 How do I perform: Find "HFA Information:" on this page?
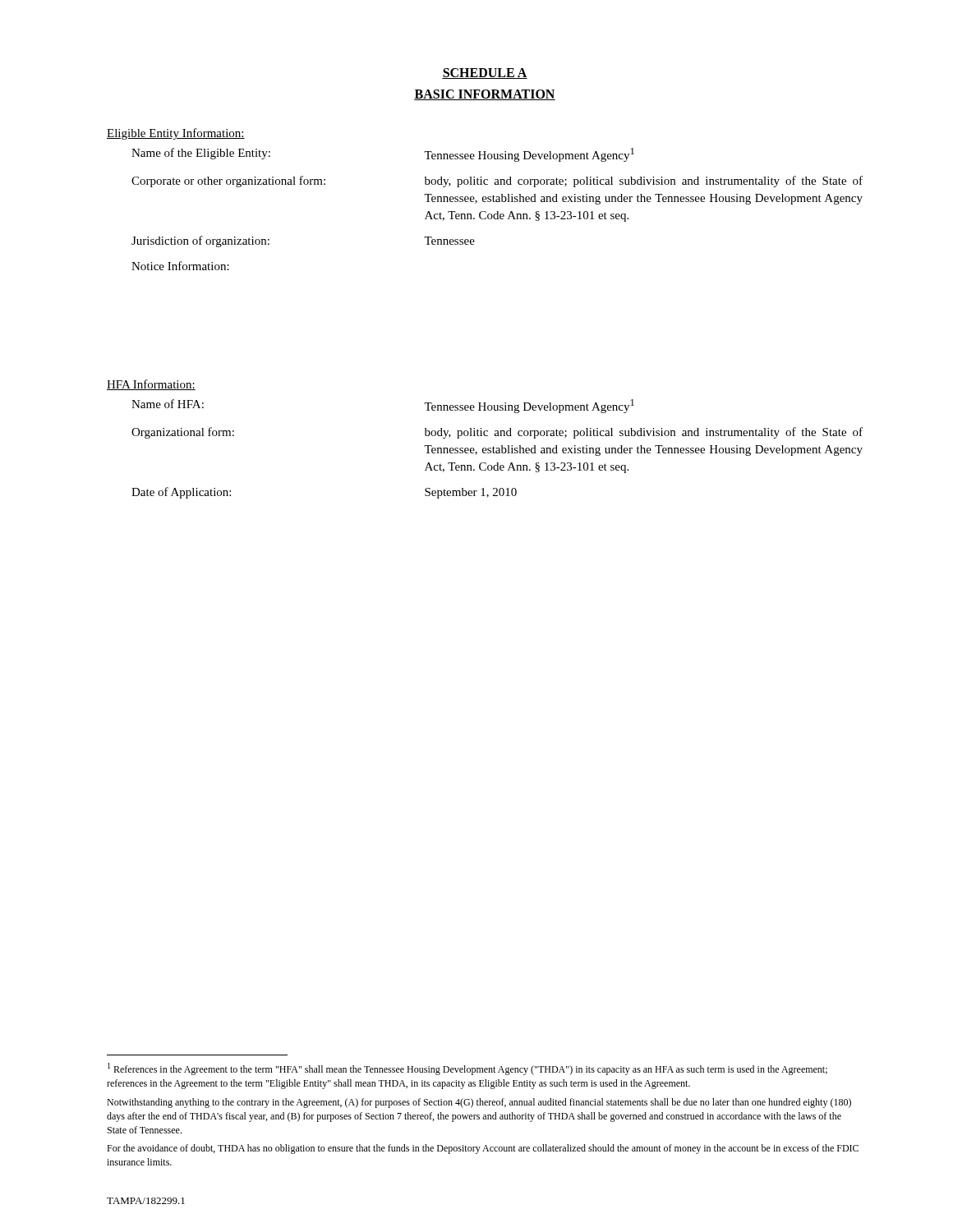point(151,384)
